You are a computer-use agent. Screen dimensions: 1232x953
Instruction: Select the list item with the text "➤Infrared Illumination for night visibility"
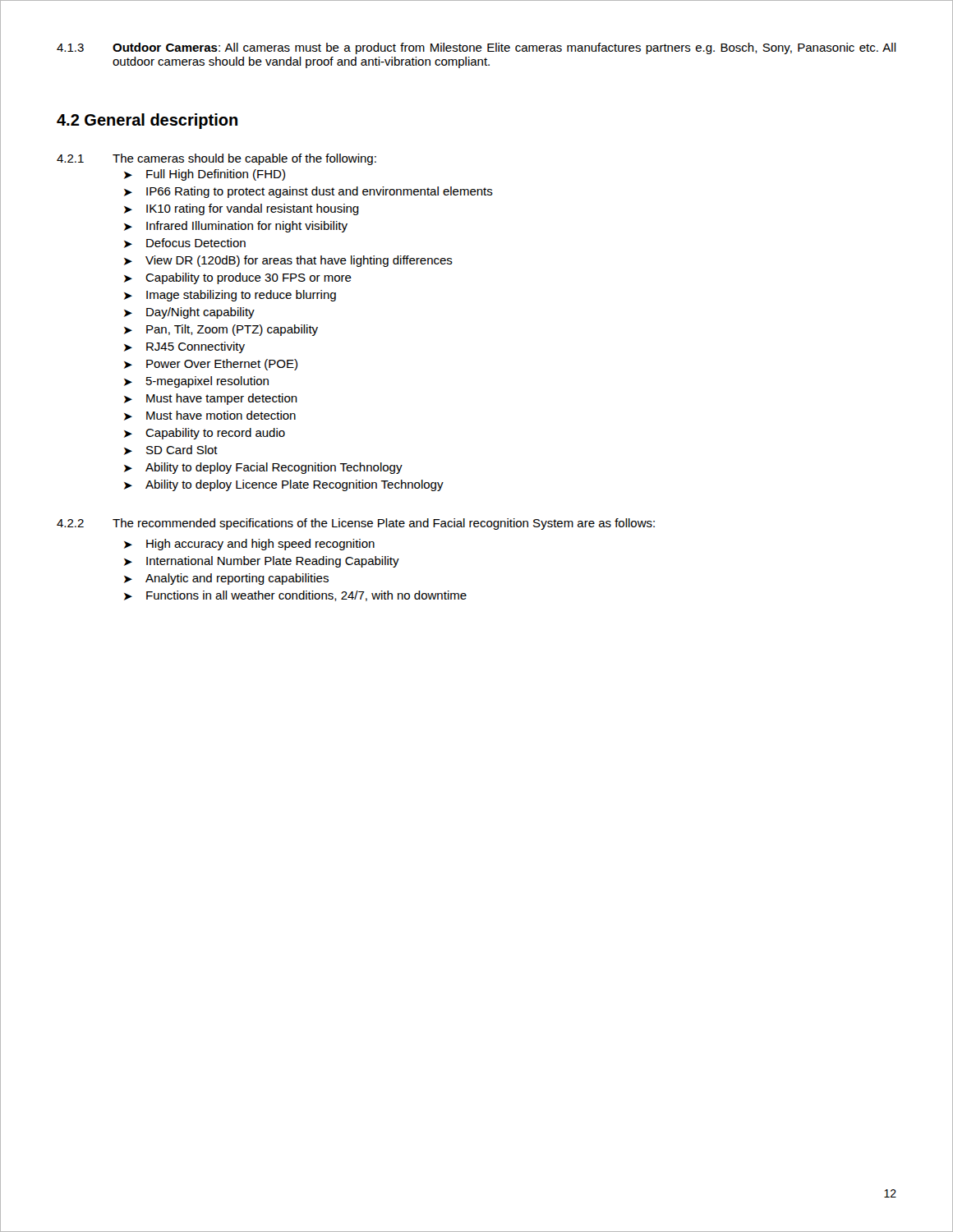[x=235, y=226]
